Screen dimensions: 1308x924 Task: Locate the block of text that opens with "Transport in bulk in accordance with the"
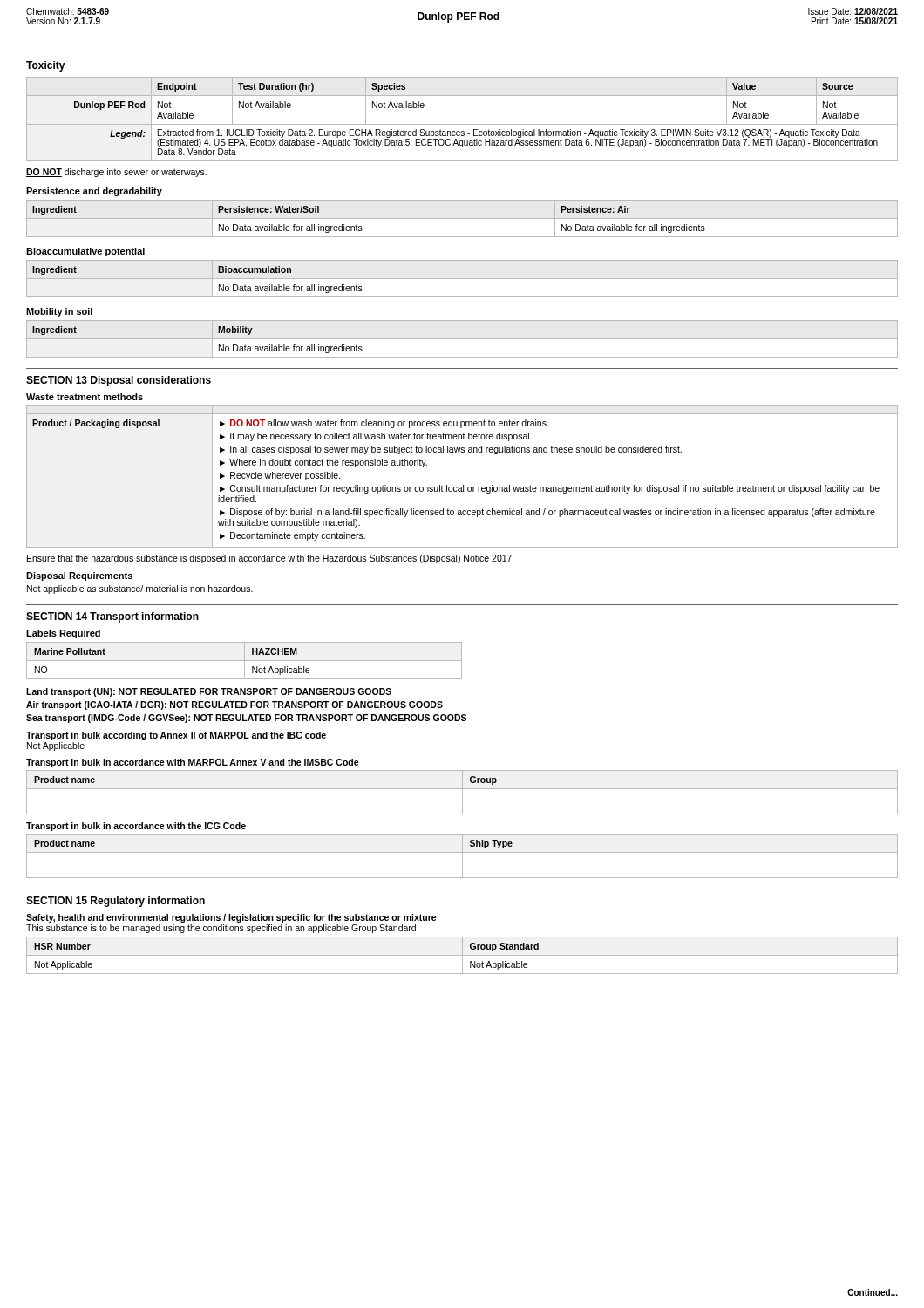(x=136, y=826)
